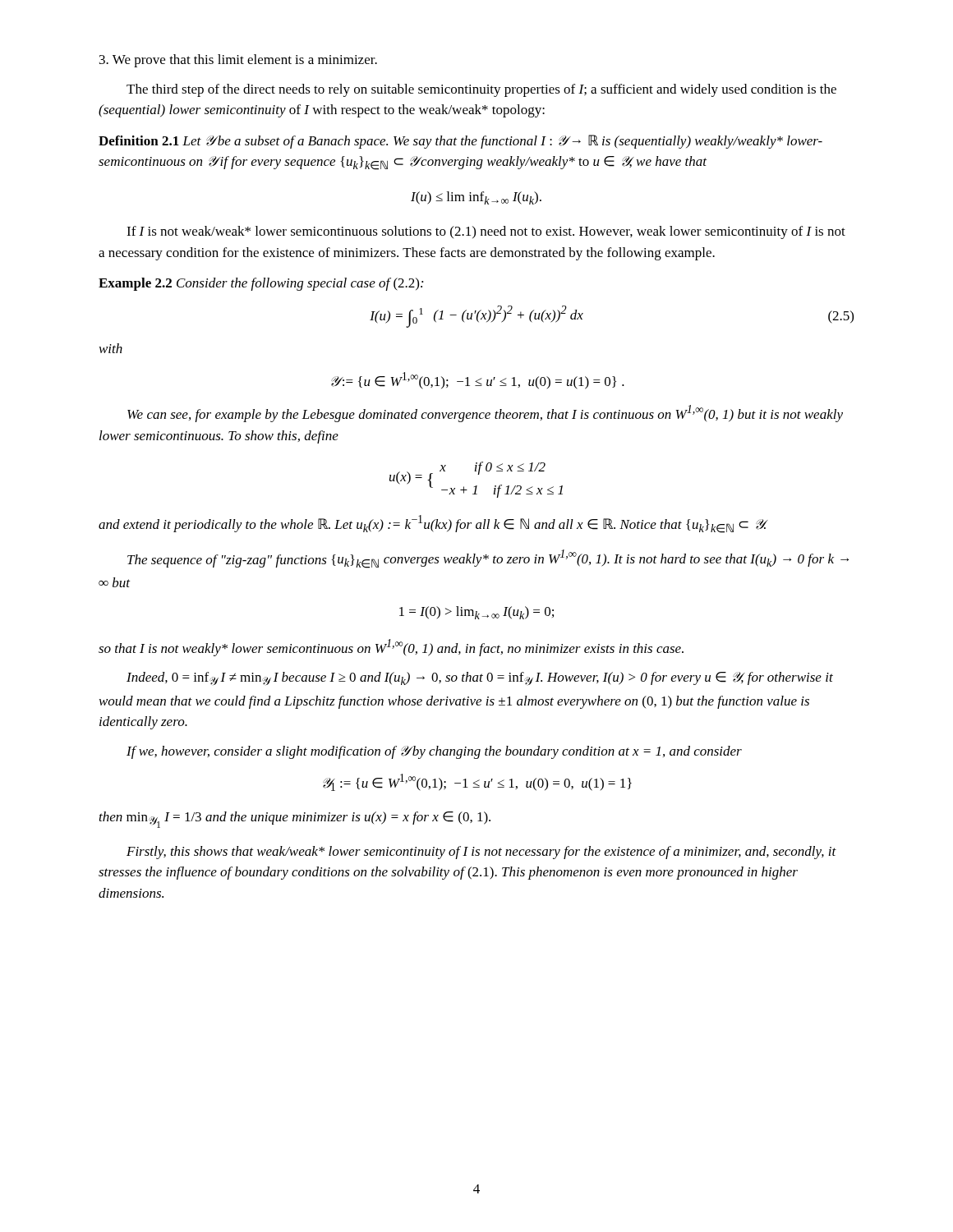953x1232 pixels.
Task: Locate the text "I(u) ≤ lim infk→∞ I(uk)."
Action: (476, 198)
